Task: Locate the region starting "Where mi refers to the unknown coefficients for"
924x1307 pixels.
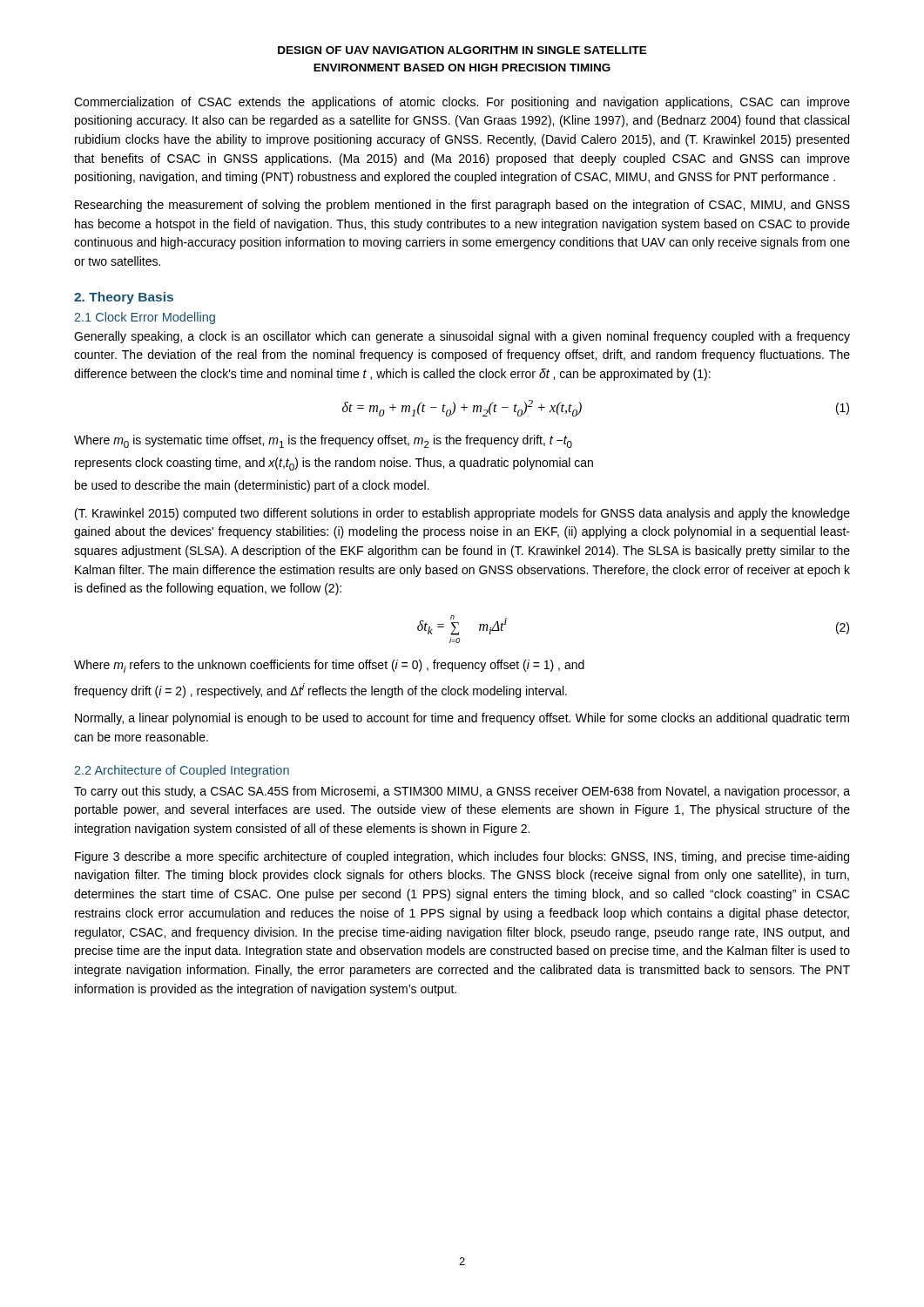Action: pos(329,666)
